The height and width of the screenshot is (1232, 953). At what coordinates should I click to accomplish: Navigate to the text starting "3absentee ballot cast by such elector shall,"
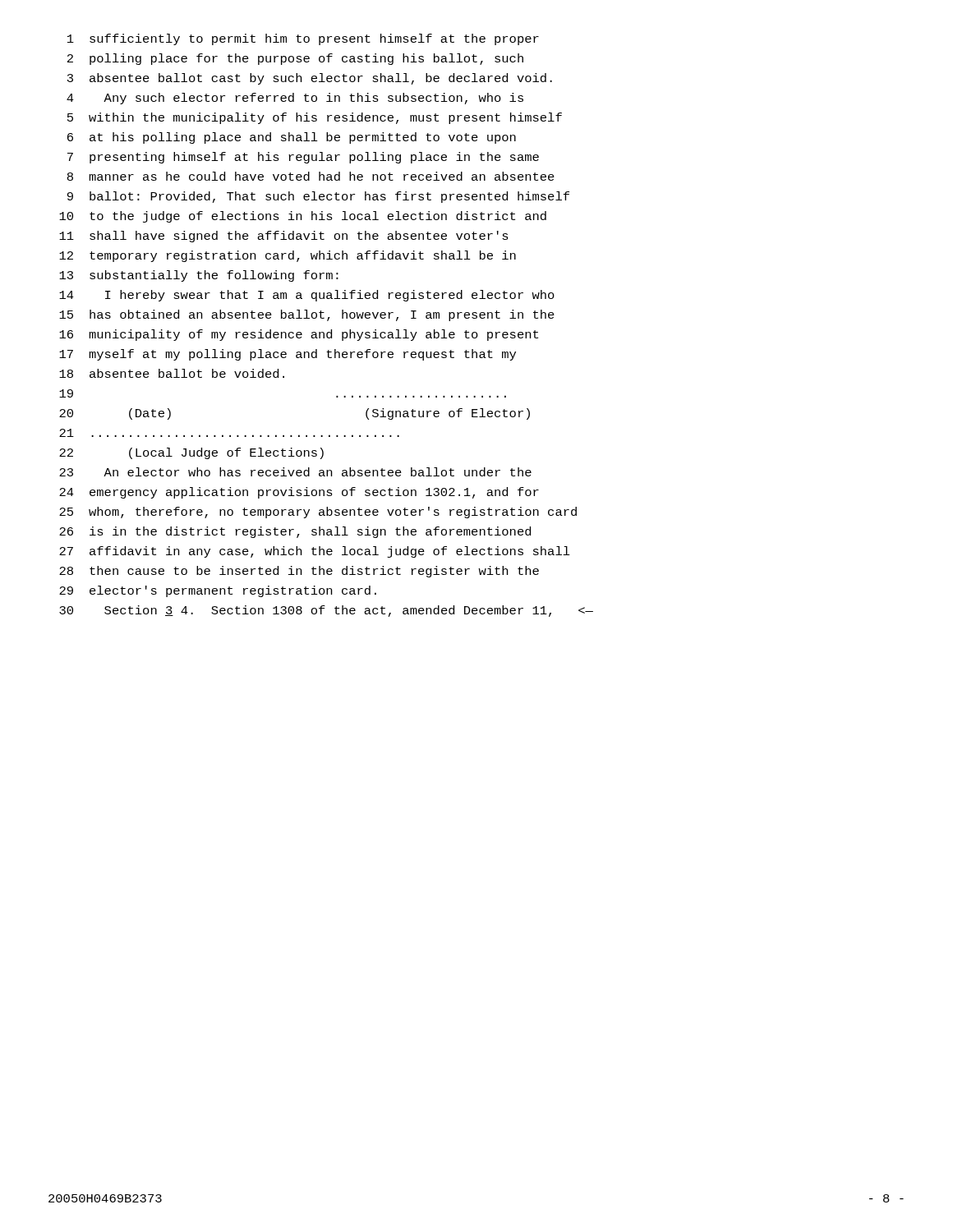(301, 79)
